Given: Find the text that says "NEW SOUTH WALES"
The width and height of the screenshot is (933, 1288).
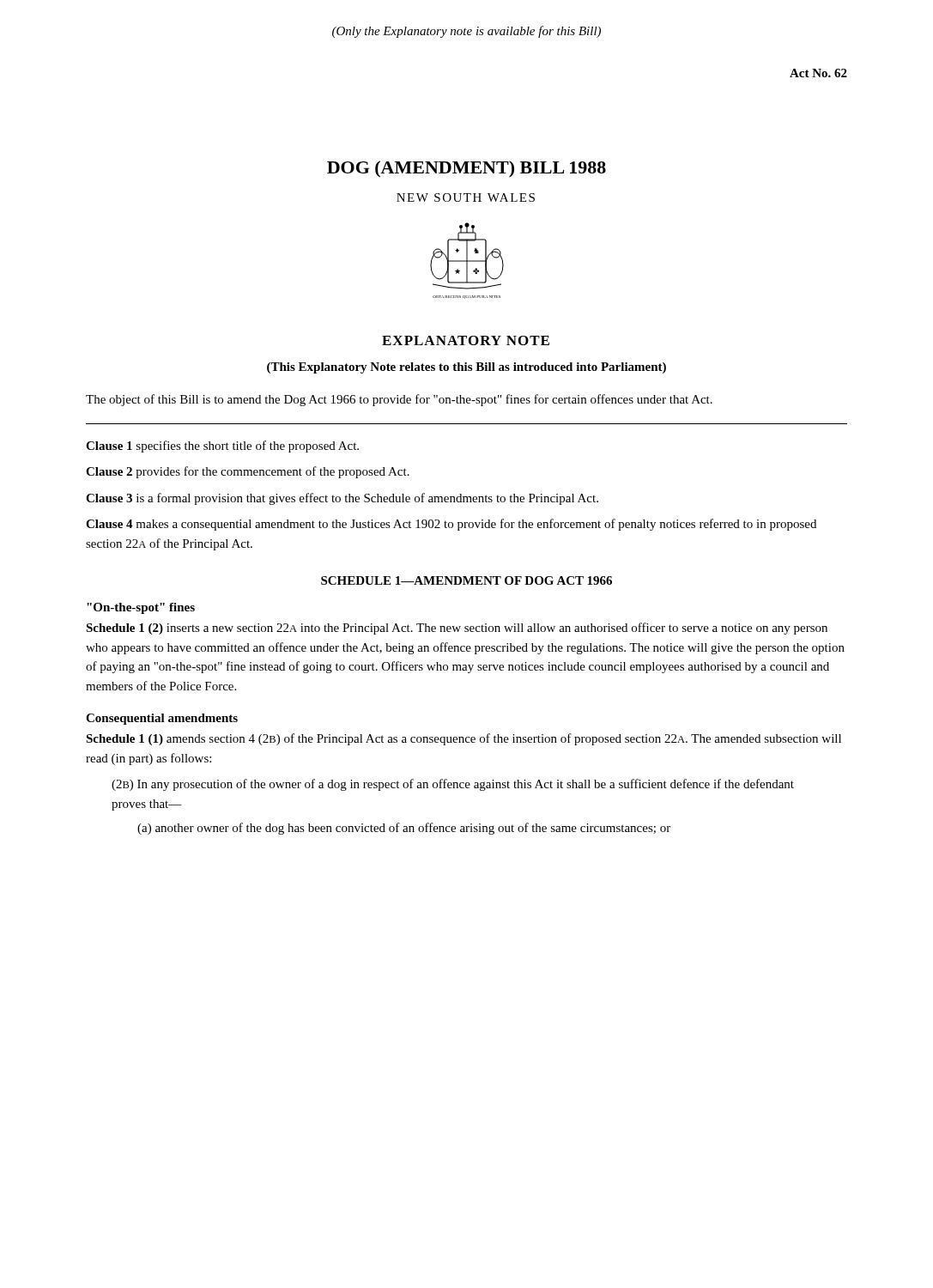Looking at the screenshot, I should click(x=466, y=198).
